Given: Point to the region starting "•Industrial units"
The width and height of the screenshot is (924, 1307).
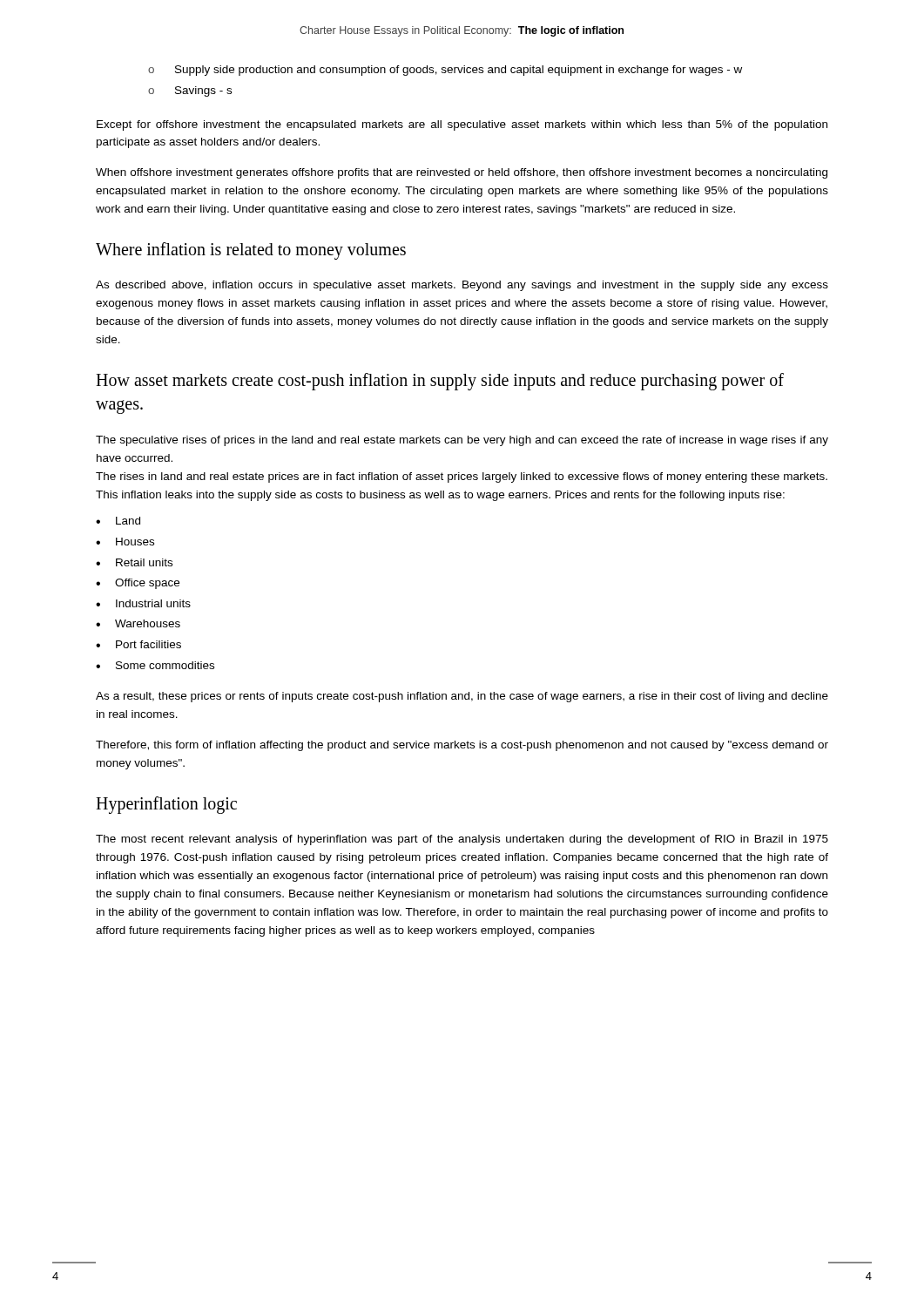Looking at the screenshot, I should click(x=143, y=604).
